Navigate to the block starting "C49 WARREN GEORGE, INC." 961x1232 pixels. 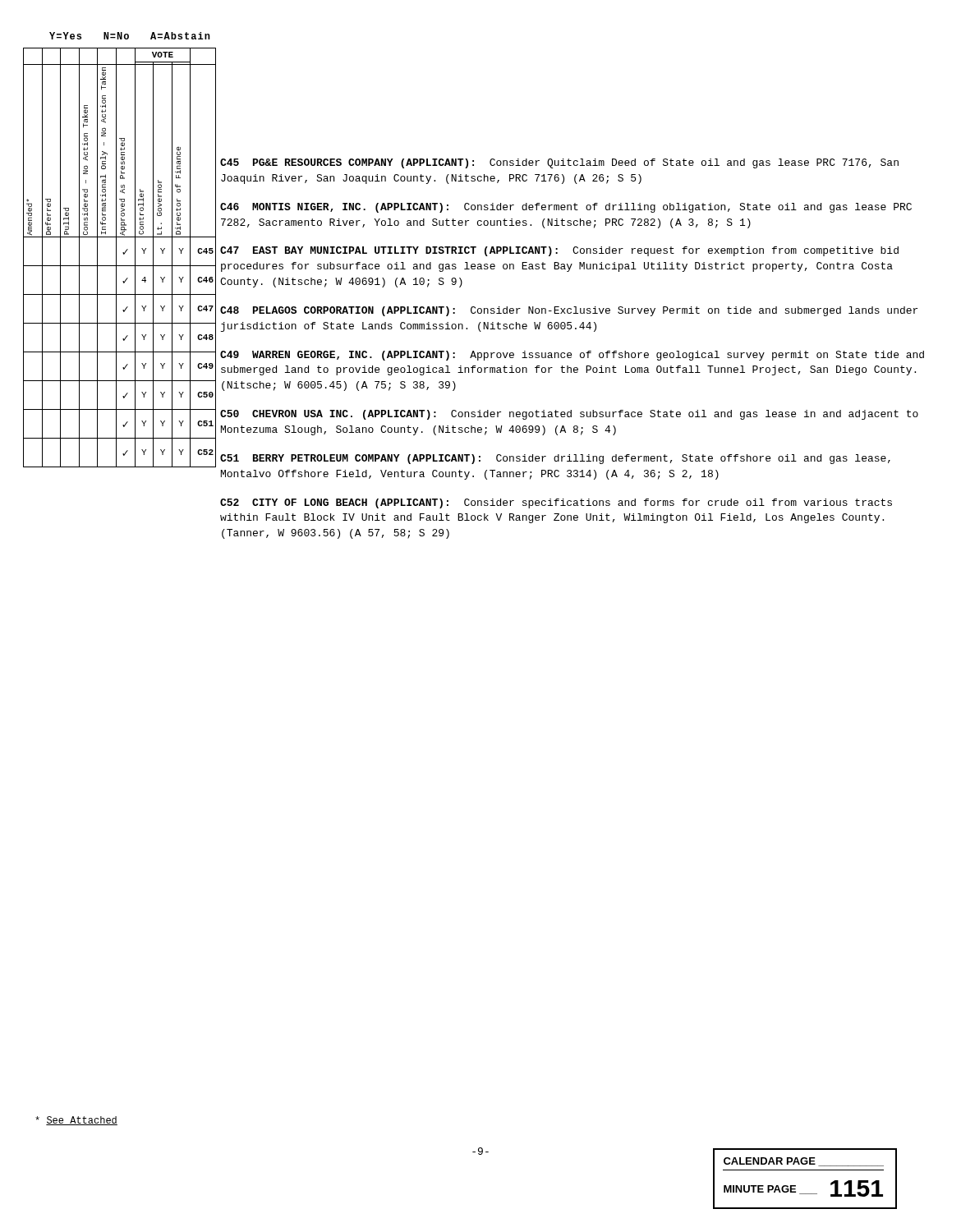point(573,370)
